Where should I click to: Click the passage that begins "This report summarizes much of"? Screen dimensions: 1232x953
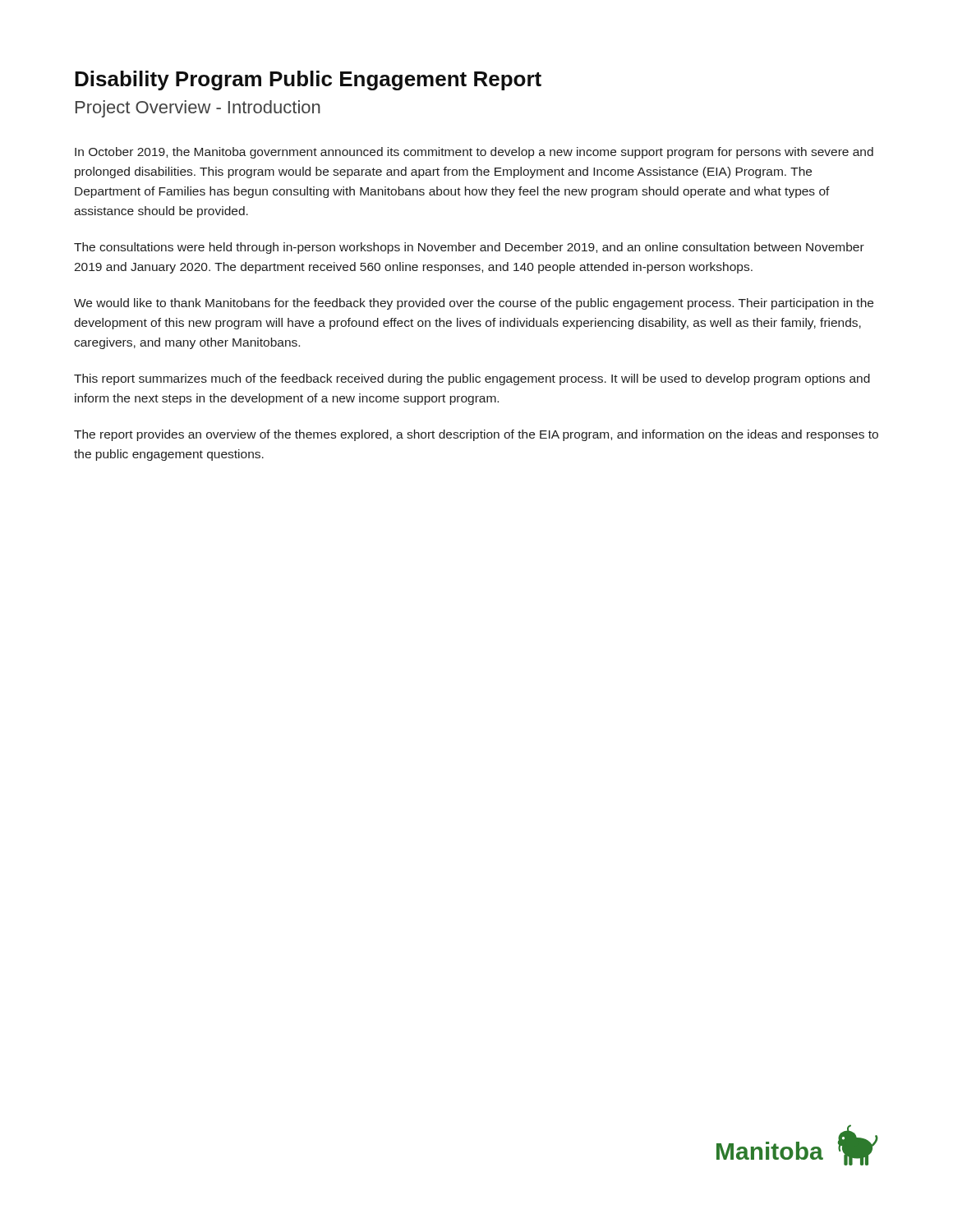(x=472, y=388)
